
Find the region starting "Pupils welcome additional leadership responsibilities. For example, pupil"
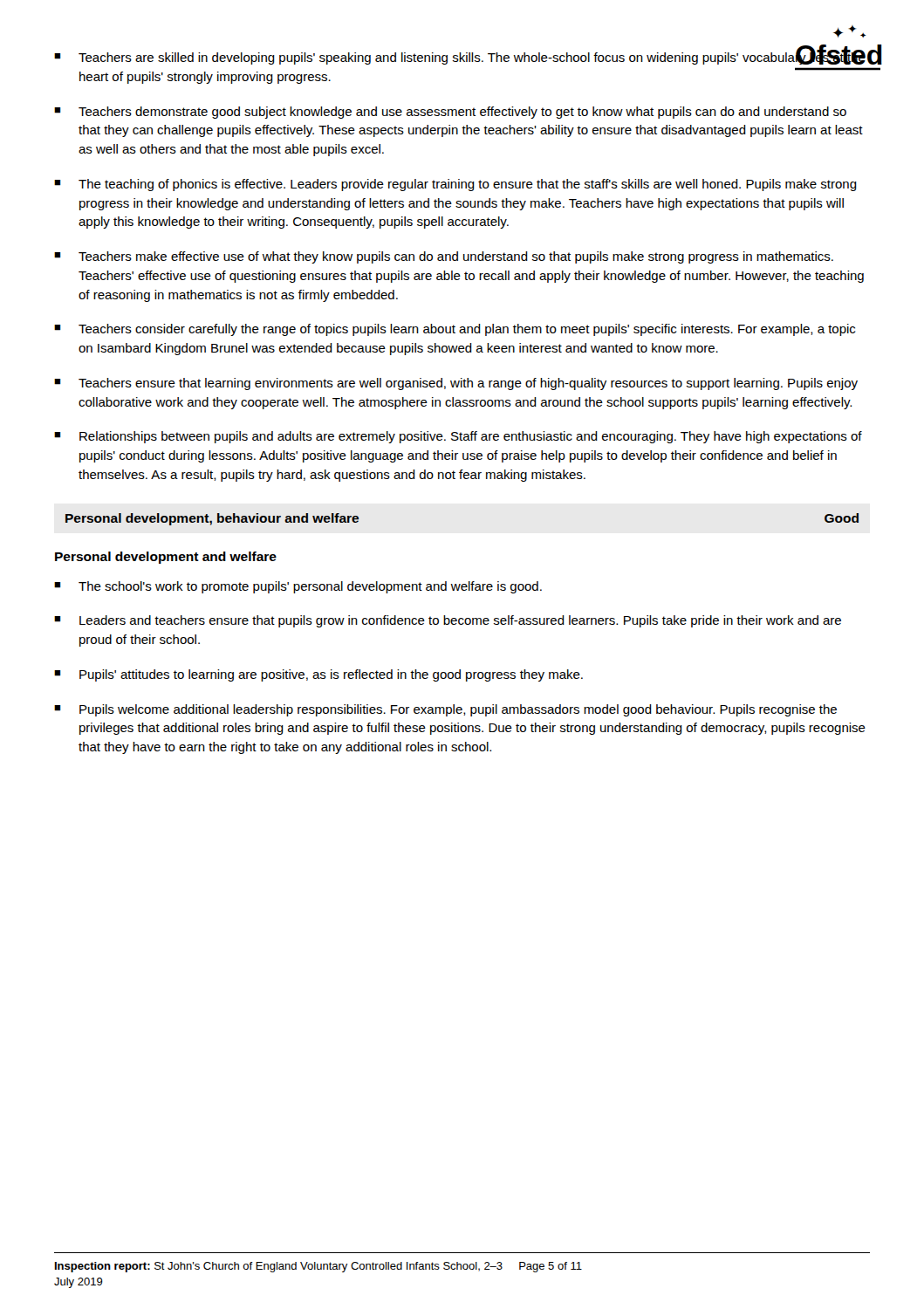pos(472,728)
